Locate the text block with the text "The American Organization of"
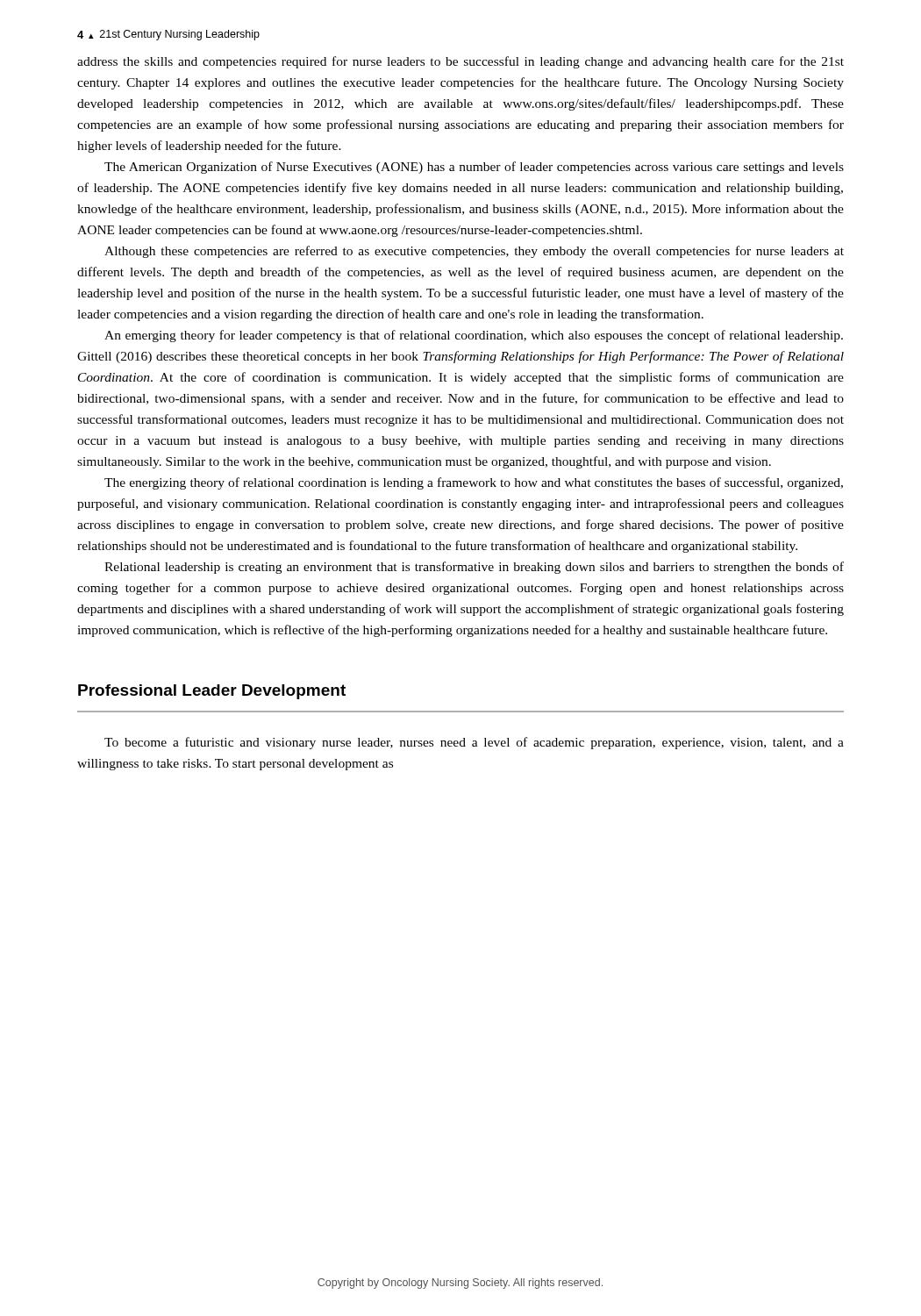Screen dimensions: 1316x921 coord(460,198)
